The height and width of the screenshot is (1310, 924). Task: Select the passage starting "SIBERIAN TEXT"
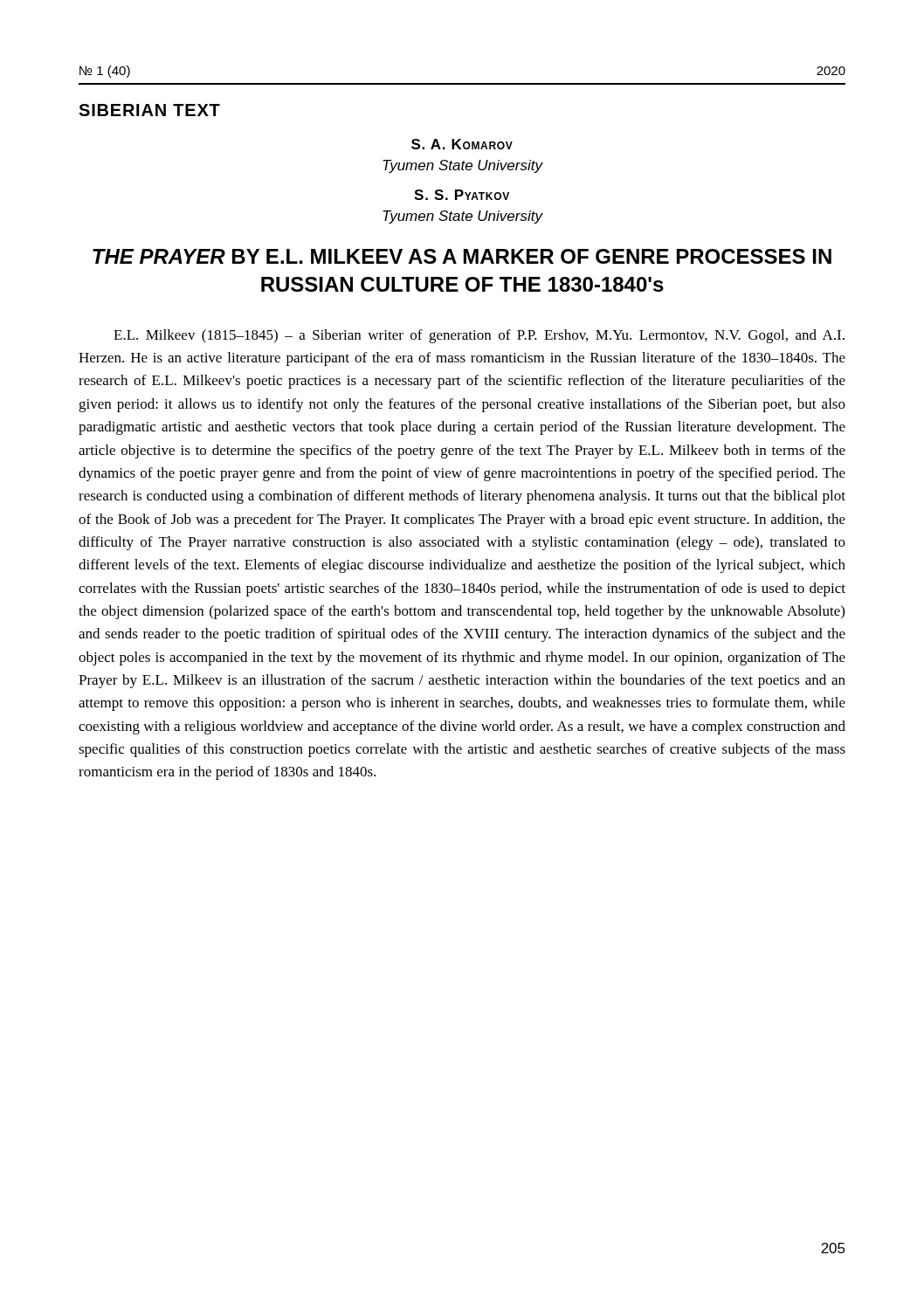click(x=149, y=110)
